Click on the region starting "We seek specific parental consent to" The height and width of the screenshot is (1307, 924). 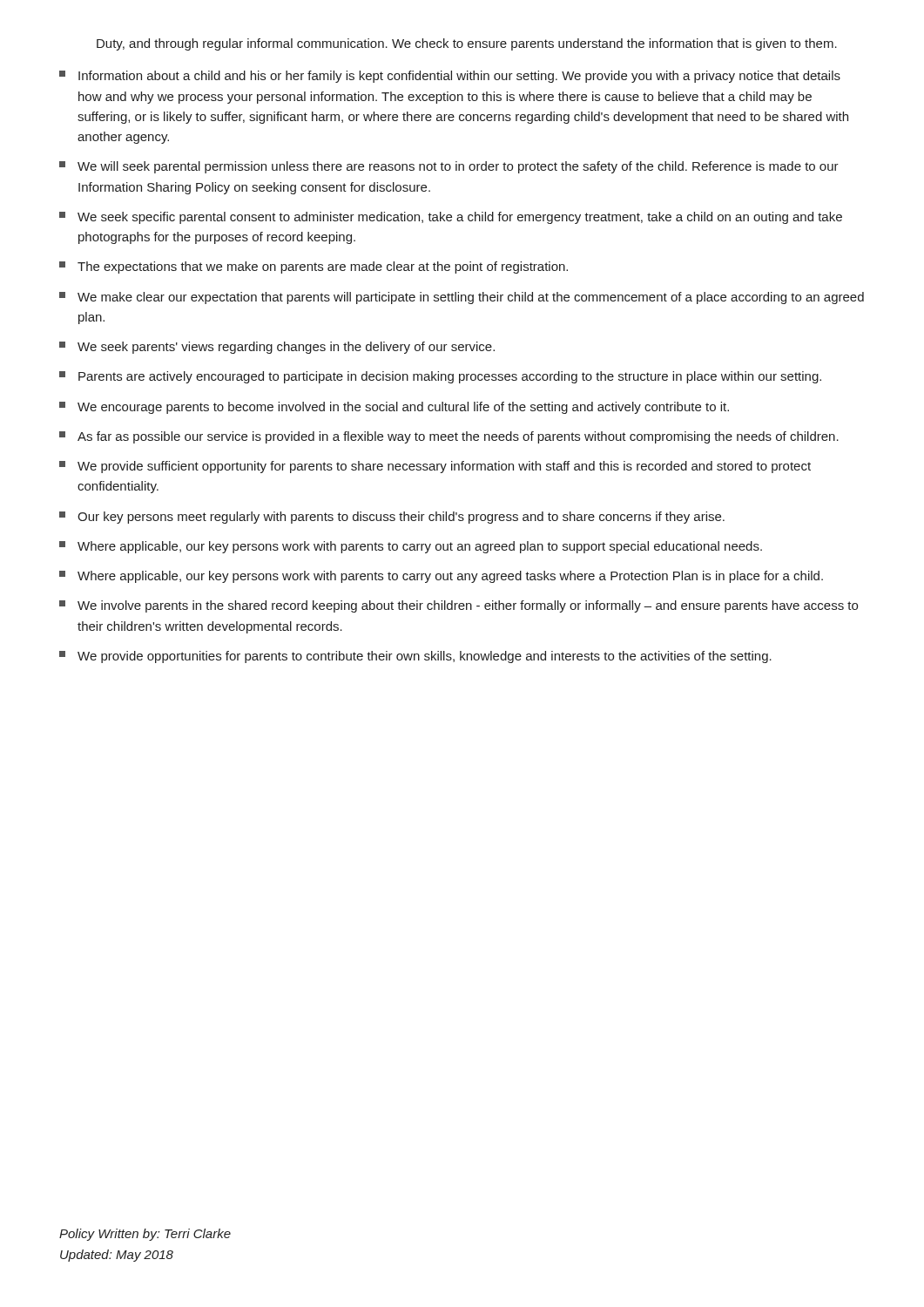coord(462,227)
